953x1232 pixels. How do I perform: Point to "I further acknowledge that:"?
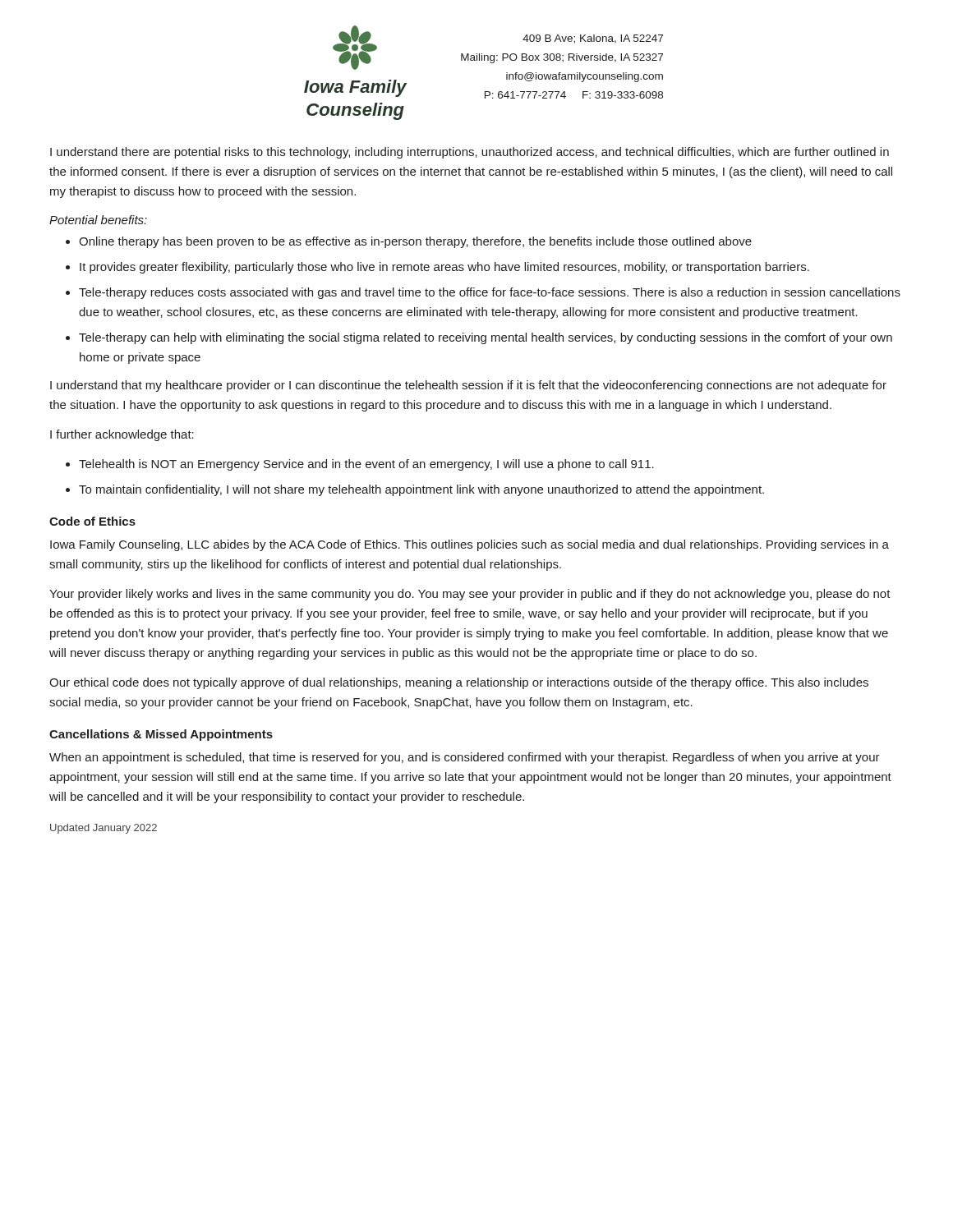tap(122, 435)
